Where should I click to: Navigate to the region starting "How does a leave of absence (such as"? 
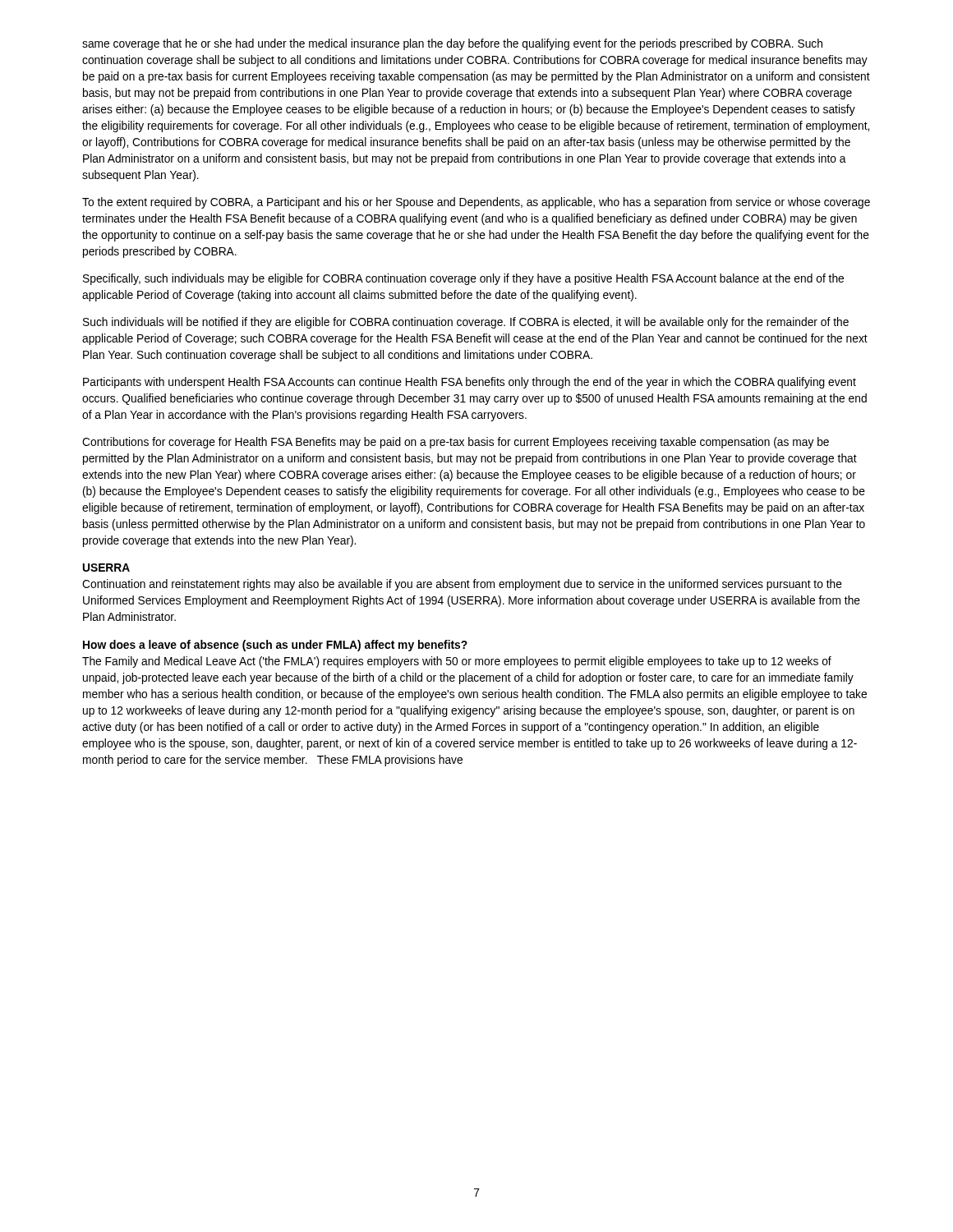click(x=275, y=645)
